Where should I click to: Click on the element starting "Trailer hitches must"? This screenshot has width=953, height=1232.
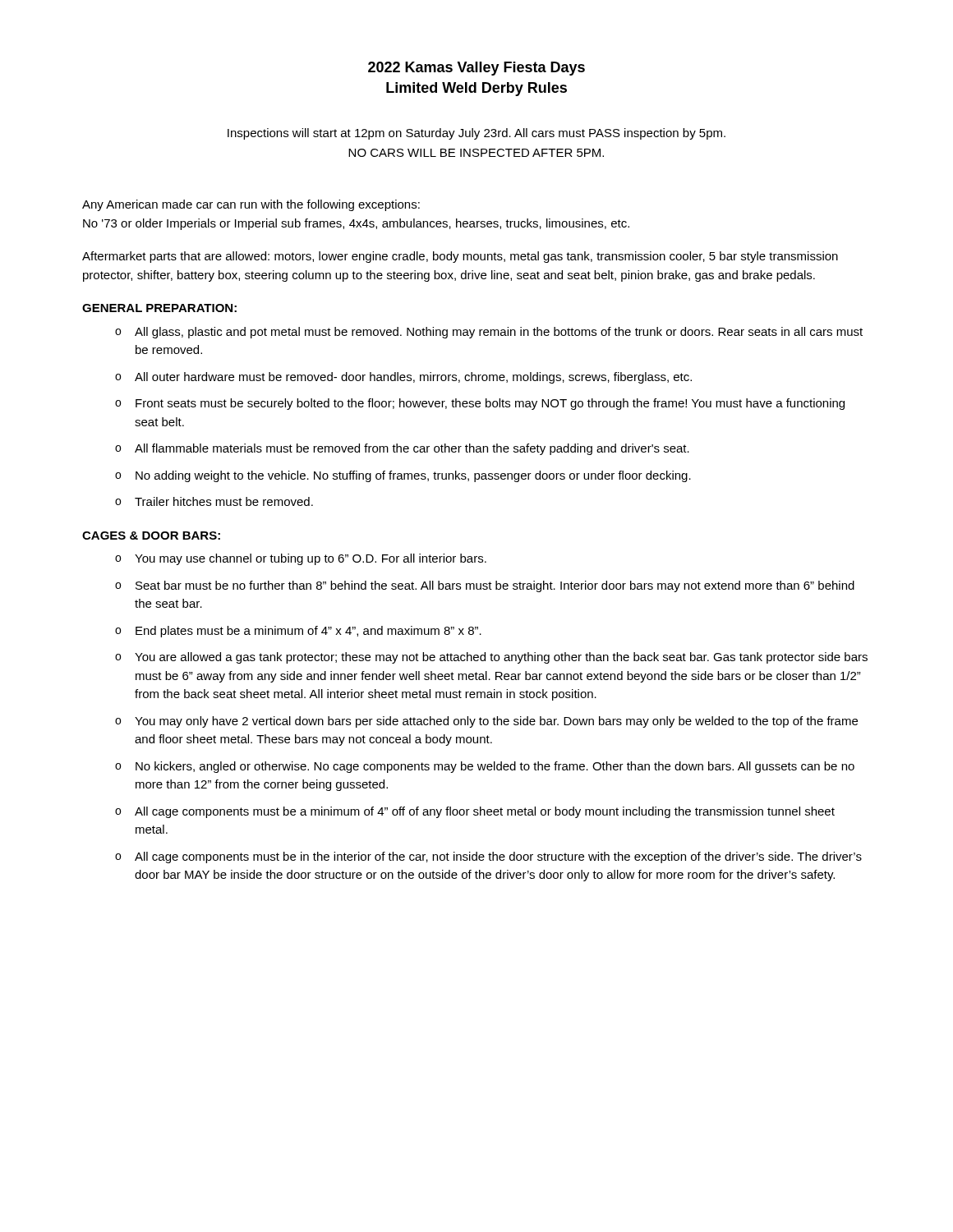pyautogui.click(x=224, y=502)
